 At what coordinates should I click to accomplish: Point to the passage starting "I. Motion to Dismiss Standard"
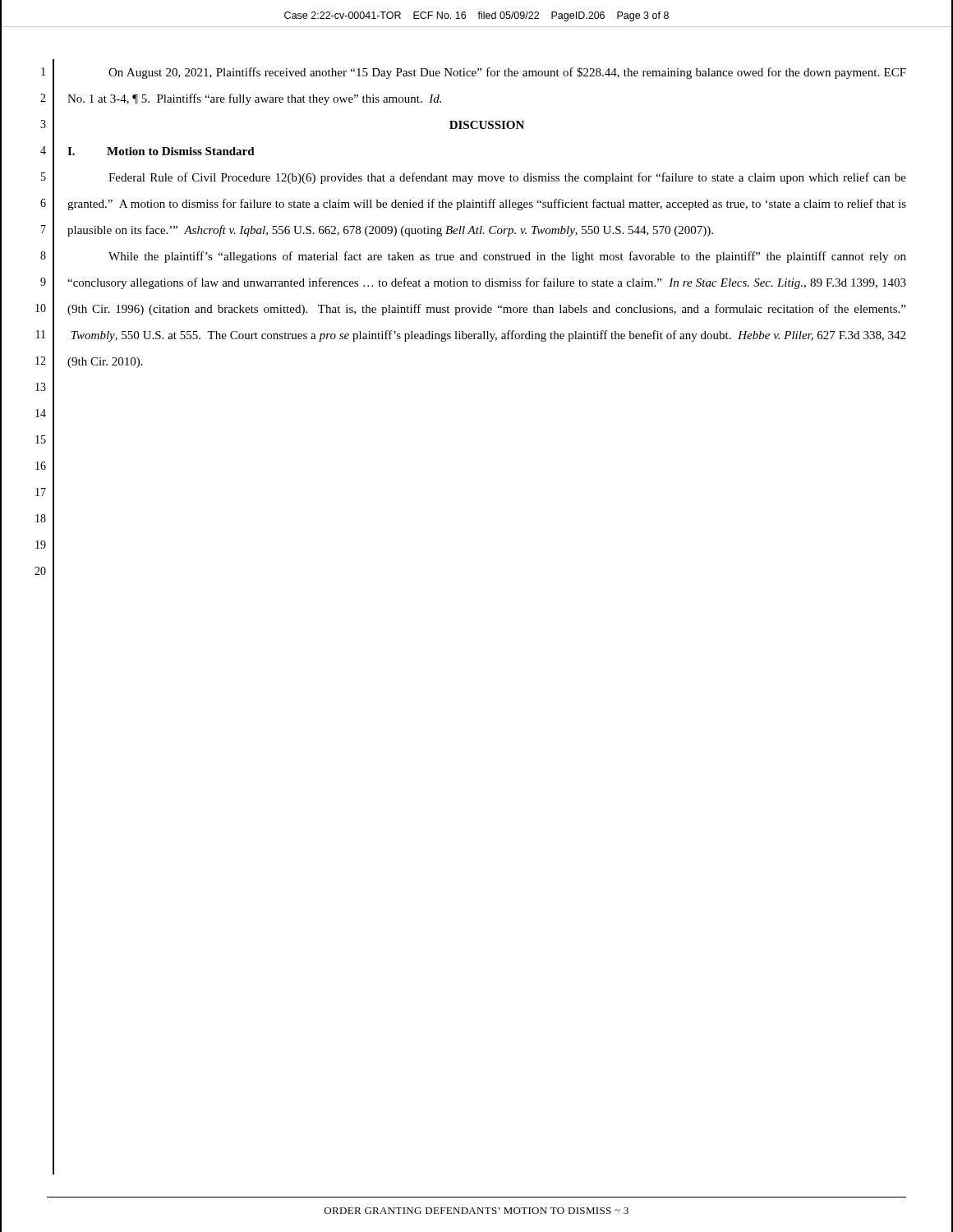[x=161, y=151]
